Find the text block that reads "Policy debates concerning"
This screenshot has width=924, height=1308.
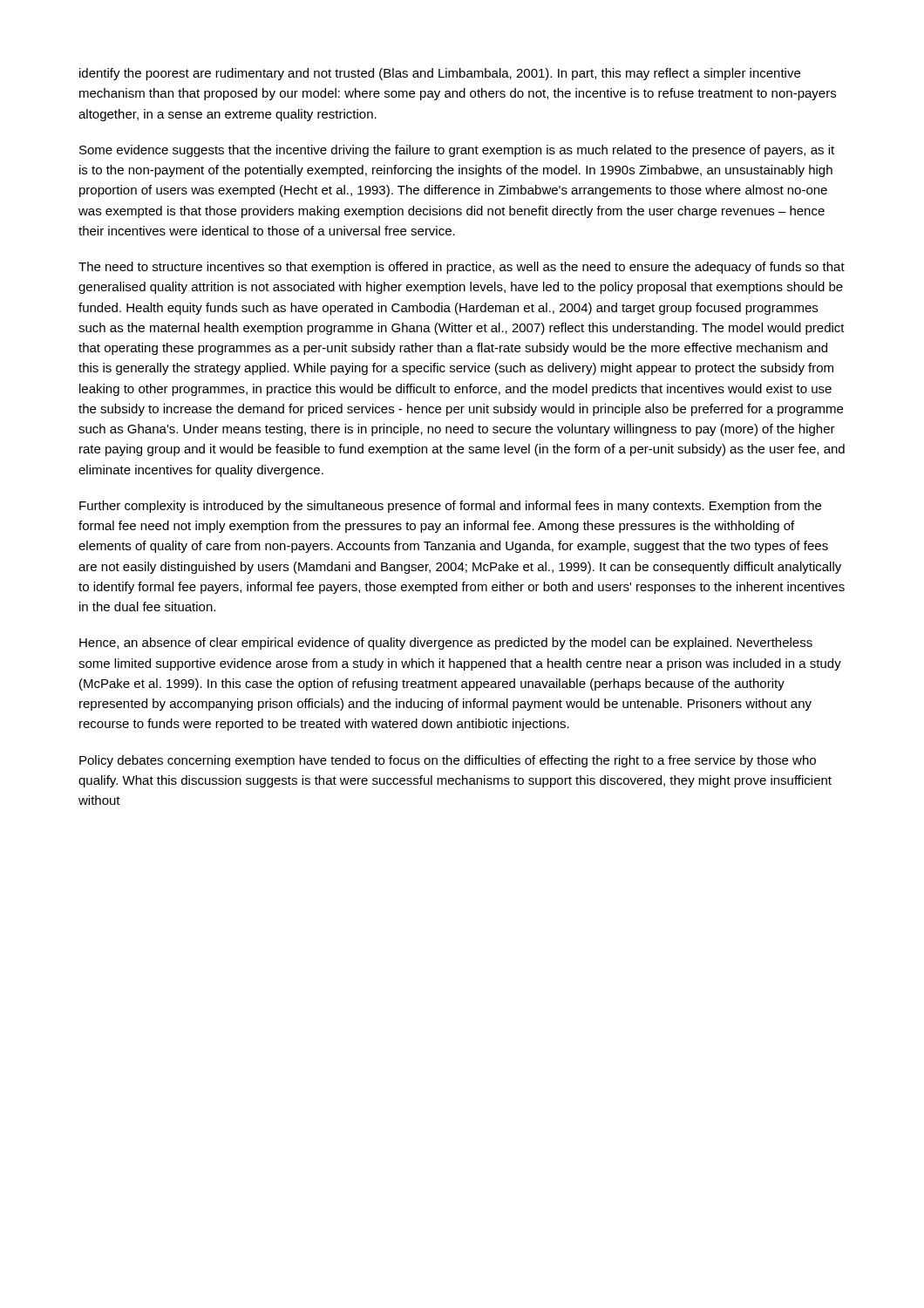point(455,780)
